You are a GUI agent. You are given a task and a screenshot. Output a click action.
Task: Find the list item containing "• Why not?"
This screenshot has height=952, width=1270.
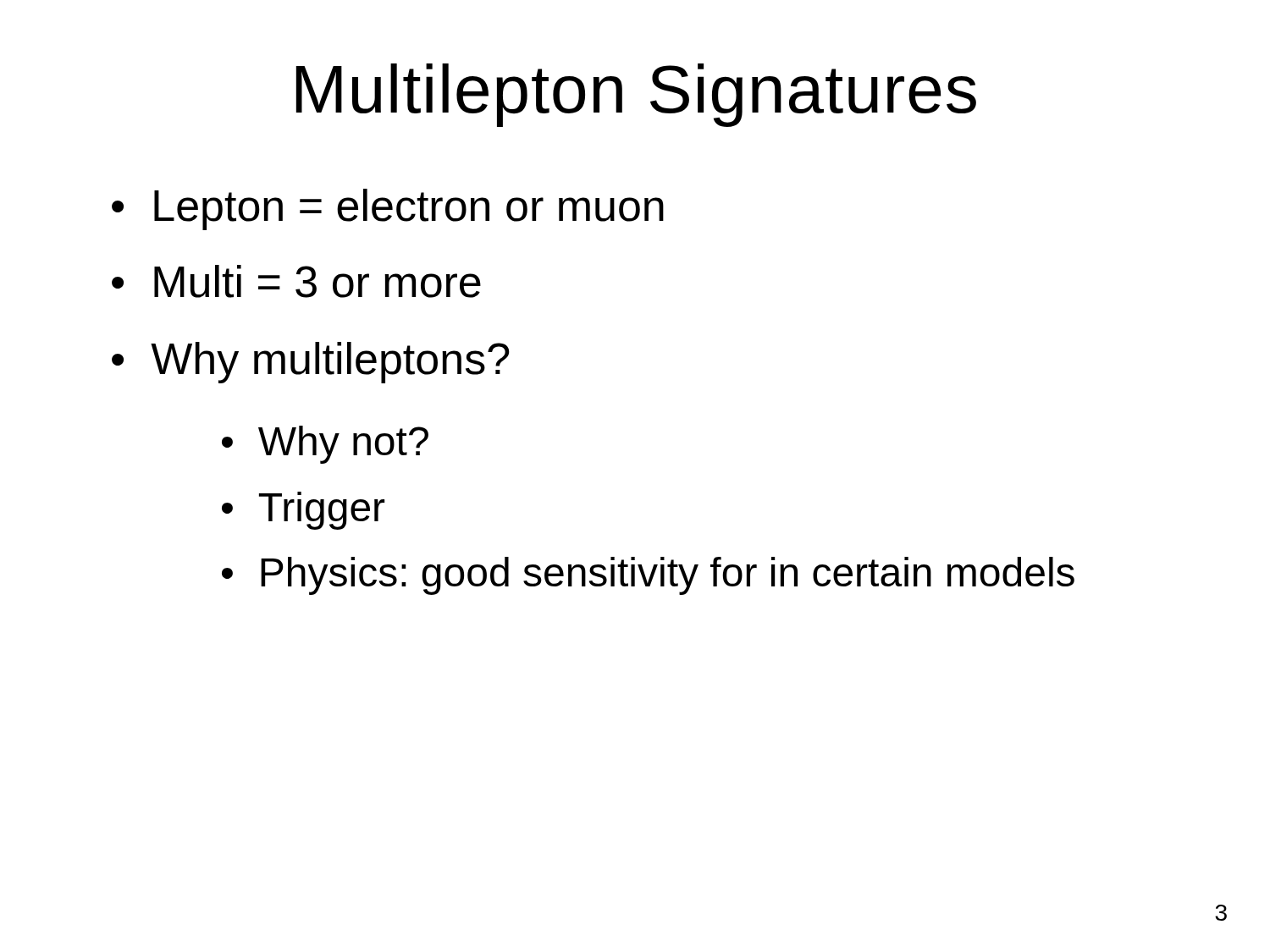click(x=325, y=442)
